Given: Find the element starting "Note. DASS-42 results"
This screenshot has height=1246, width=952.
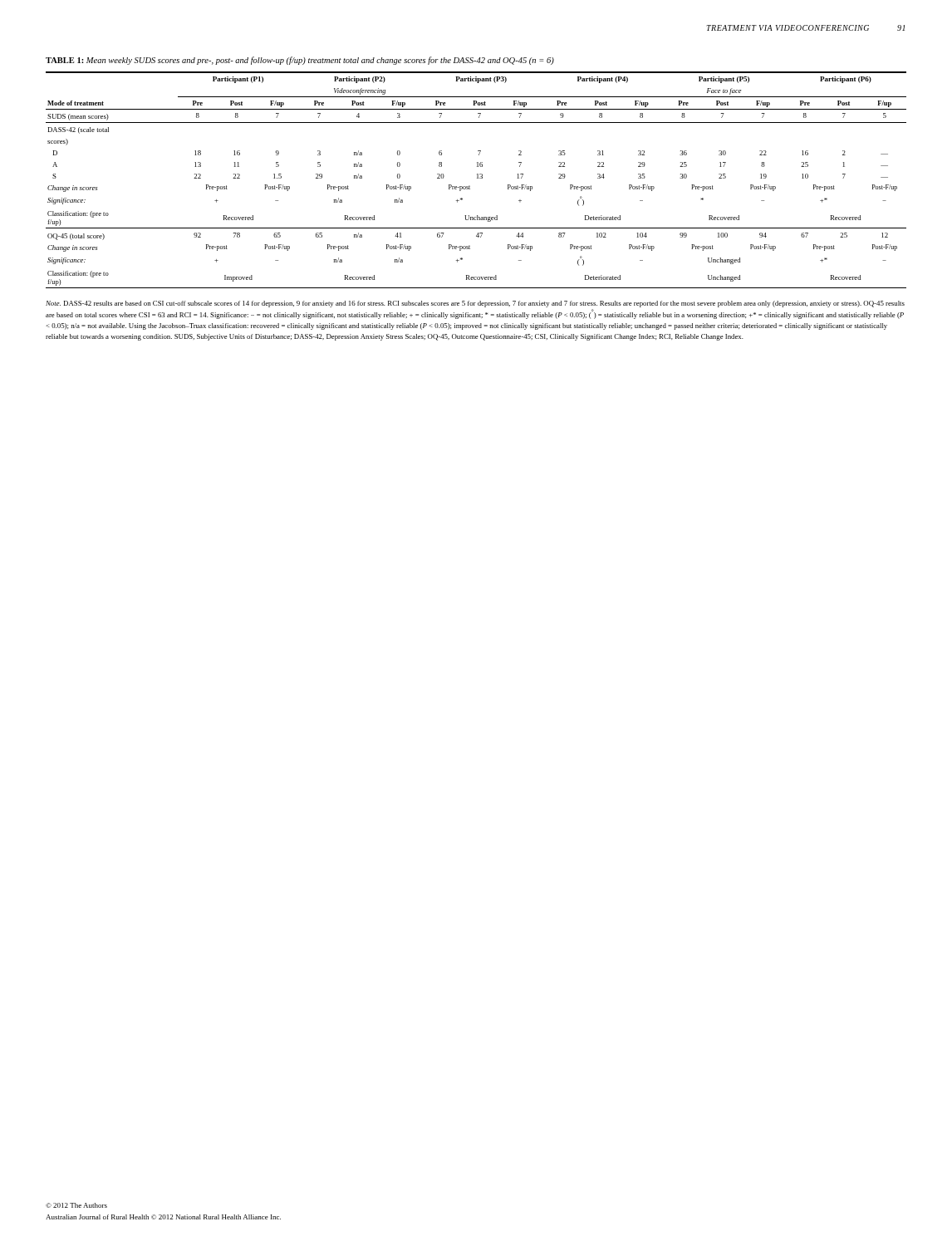Looking at the screenshot, I should coord(476,320).
